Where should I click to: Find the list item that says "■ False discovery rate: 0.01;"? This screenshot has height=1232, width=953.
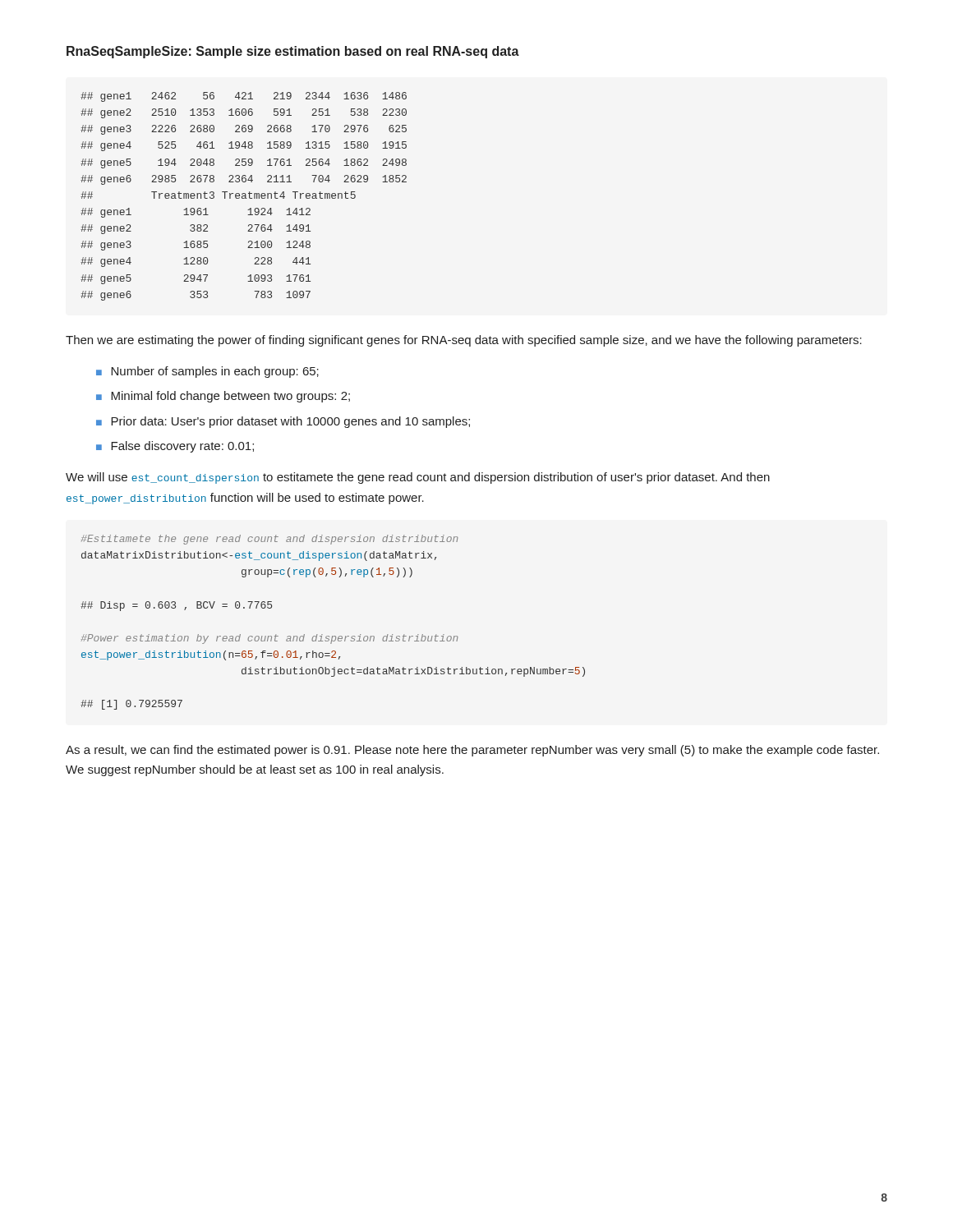coord(175,446)
